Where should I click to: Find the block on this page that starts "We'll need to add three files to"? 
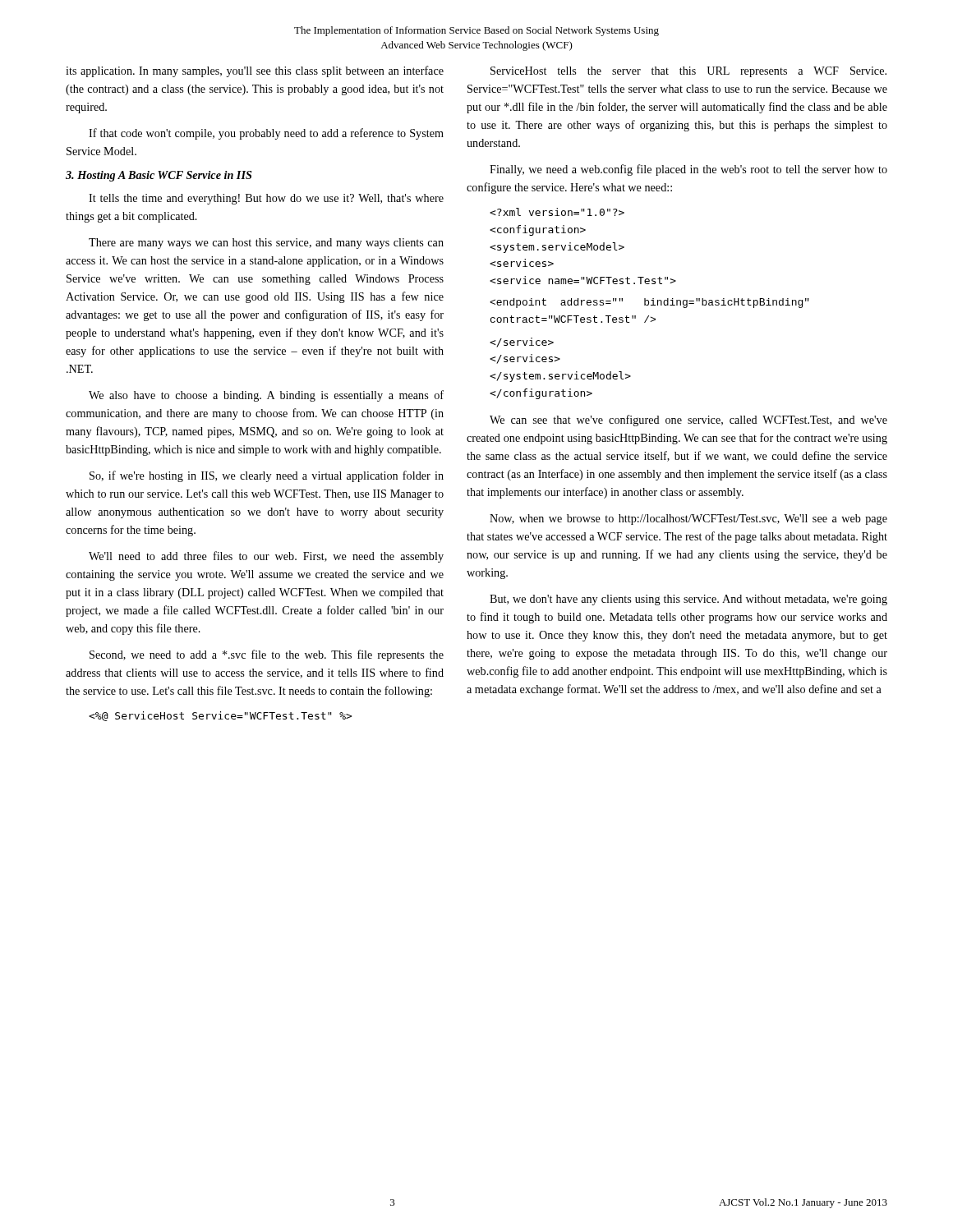(255, 592)
